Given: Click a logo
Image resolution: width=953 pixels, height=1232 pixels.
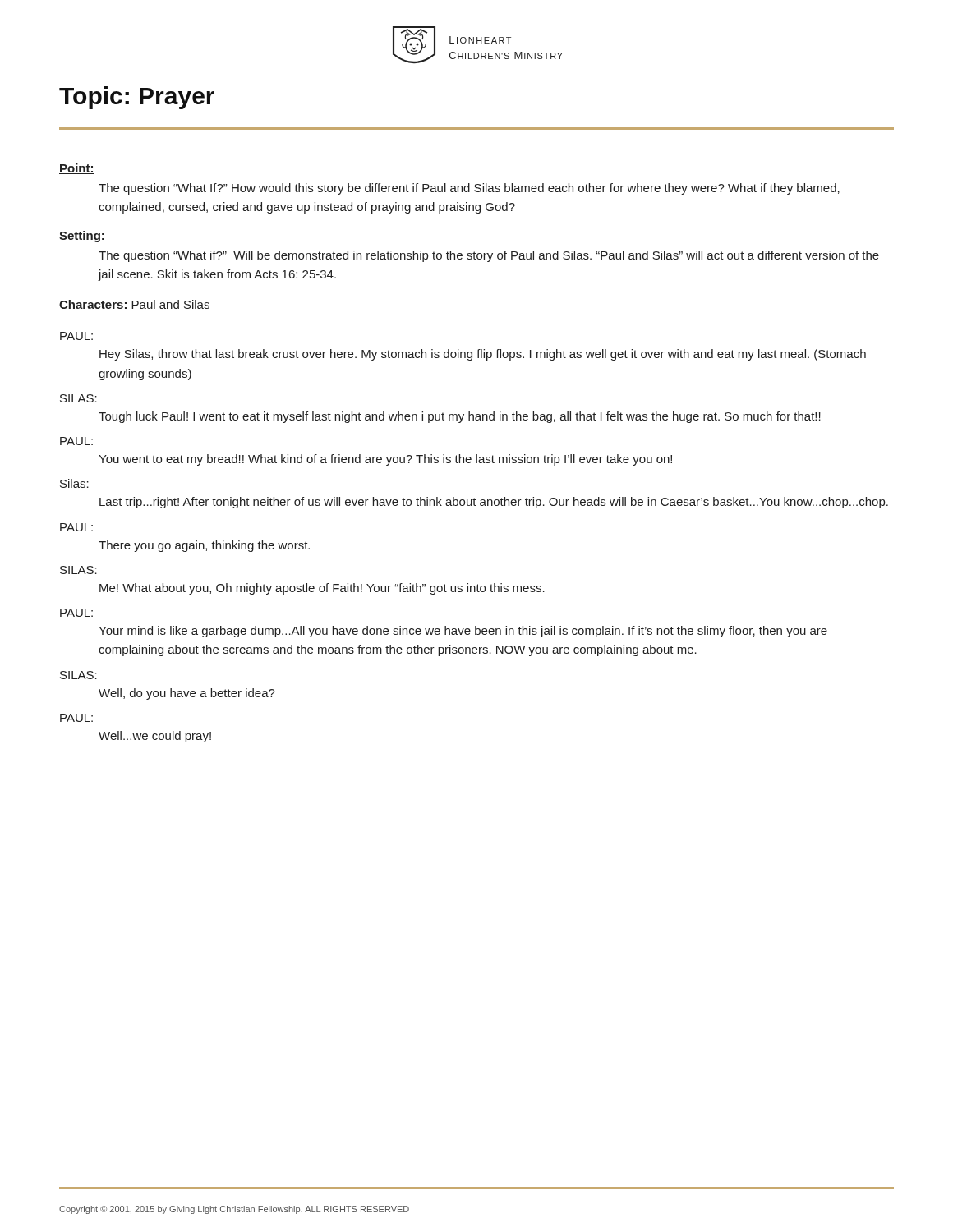Looking at the screenshot, I should [x=476, y=48].
